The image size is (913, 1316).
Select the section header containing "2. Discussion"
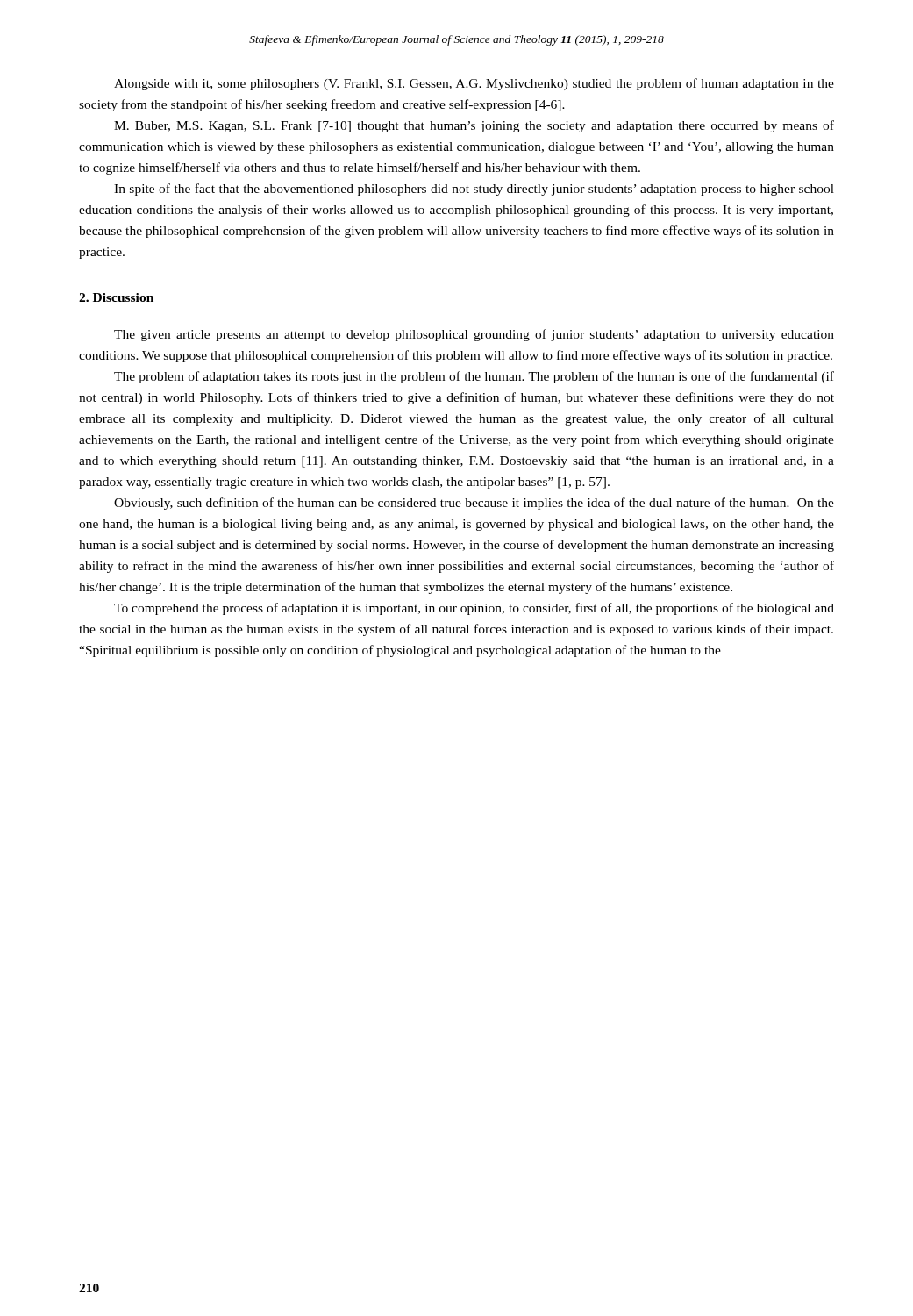coord(116,297)
